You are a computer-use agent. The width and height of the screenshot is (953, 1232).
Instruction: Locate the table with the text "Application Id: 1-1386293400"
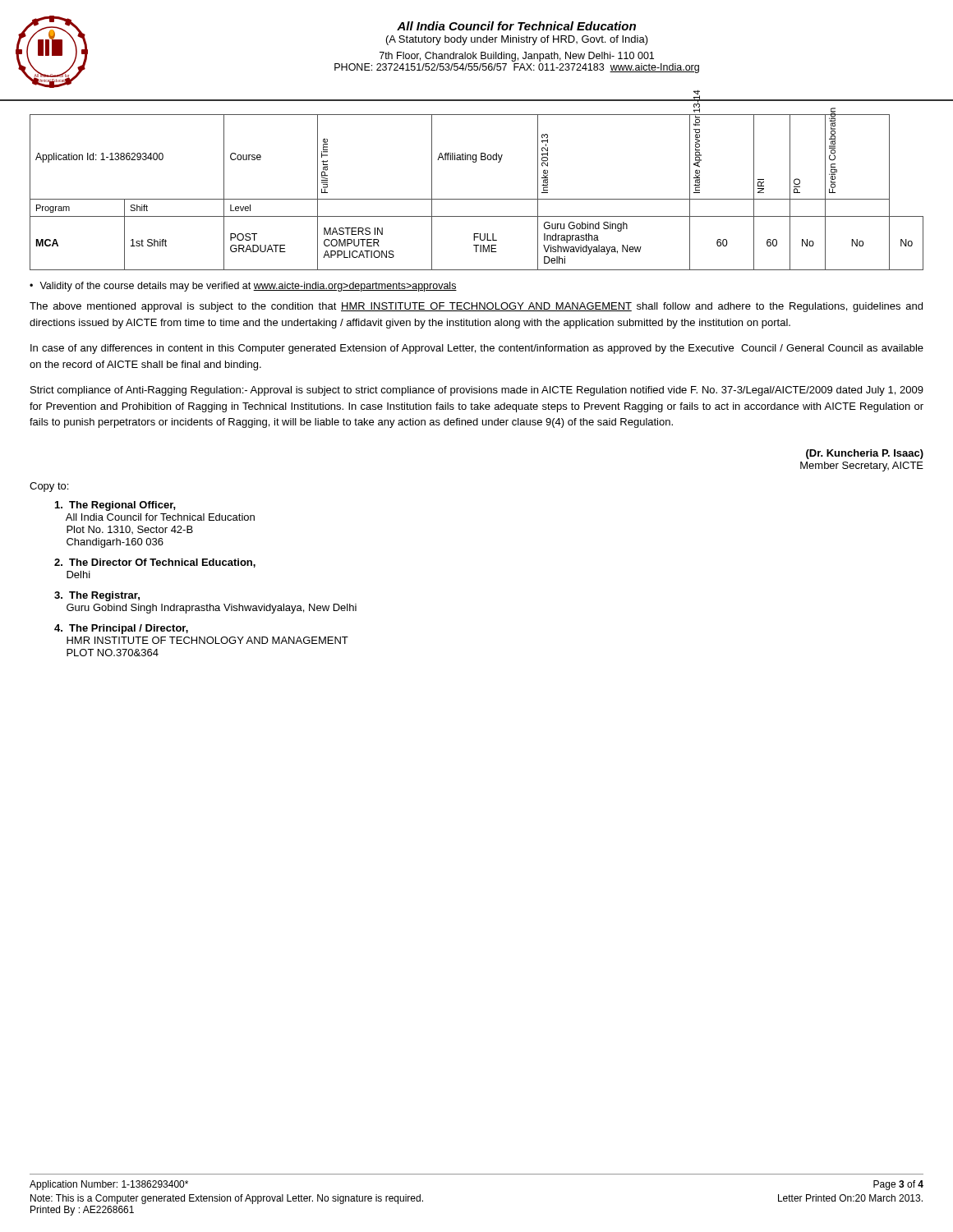[476, 192]
